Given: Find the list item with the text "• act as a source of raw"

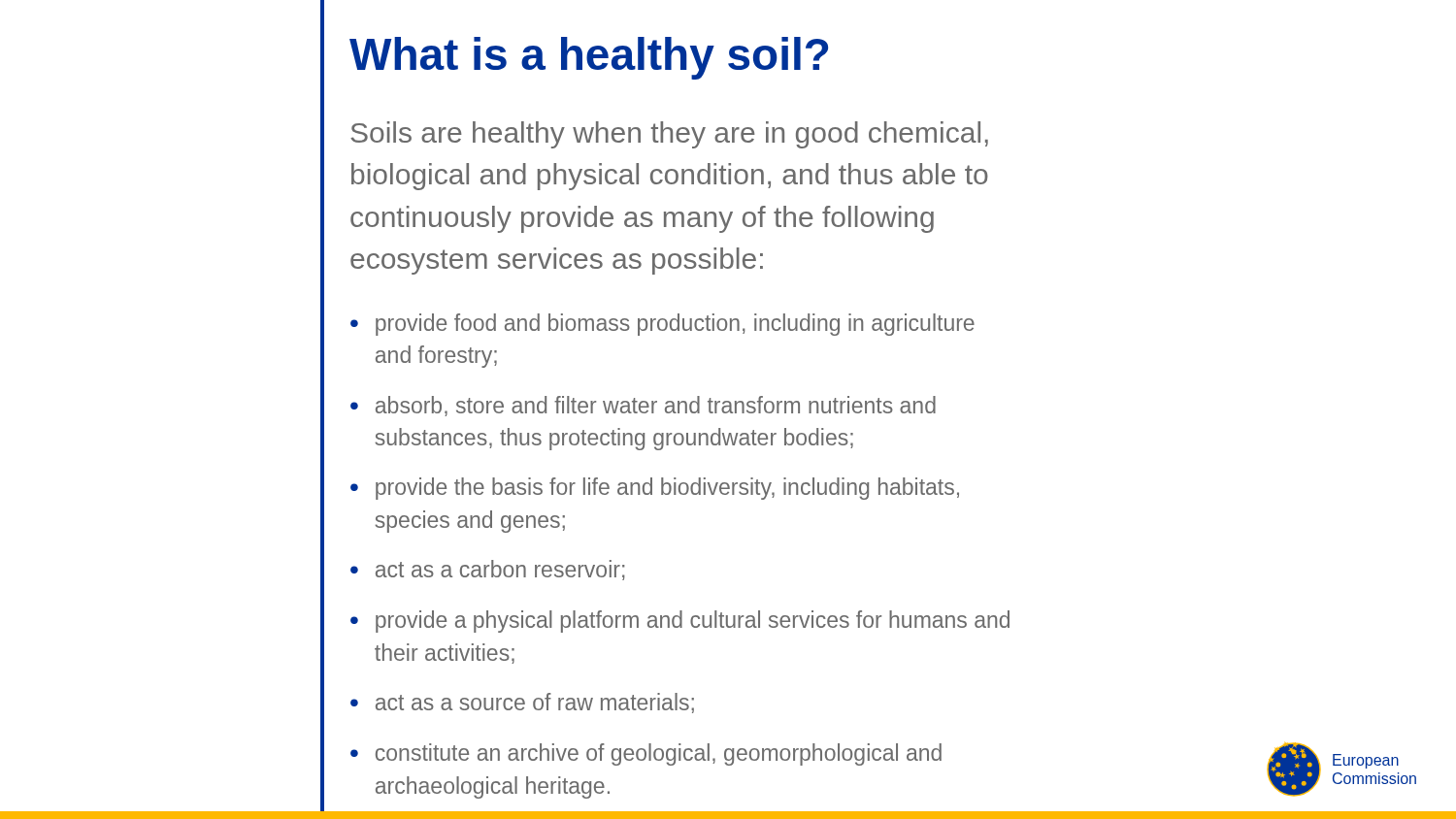Looking at the screenshot, I should [522, 703].
